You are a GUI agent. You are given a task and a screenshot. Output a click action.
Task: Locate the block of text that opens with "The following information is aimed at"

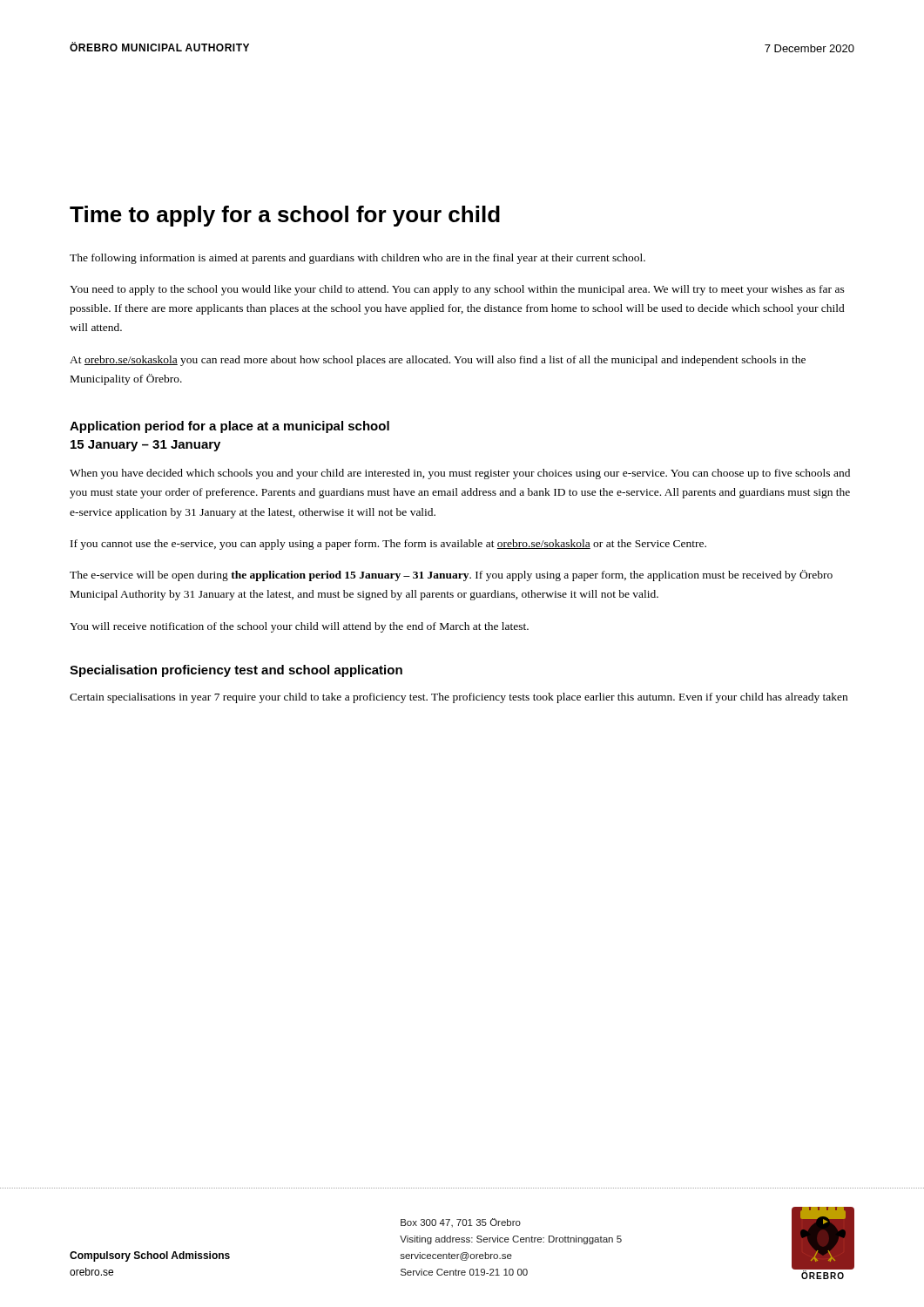click(358, 257)
